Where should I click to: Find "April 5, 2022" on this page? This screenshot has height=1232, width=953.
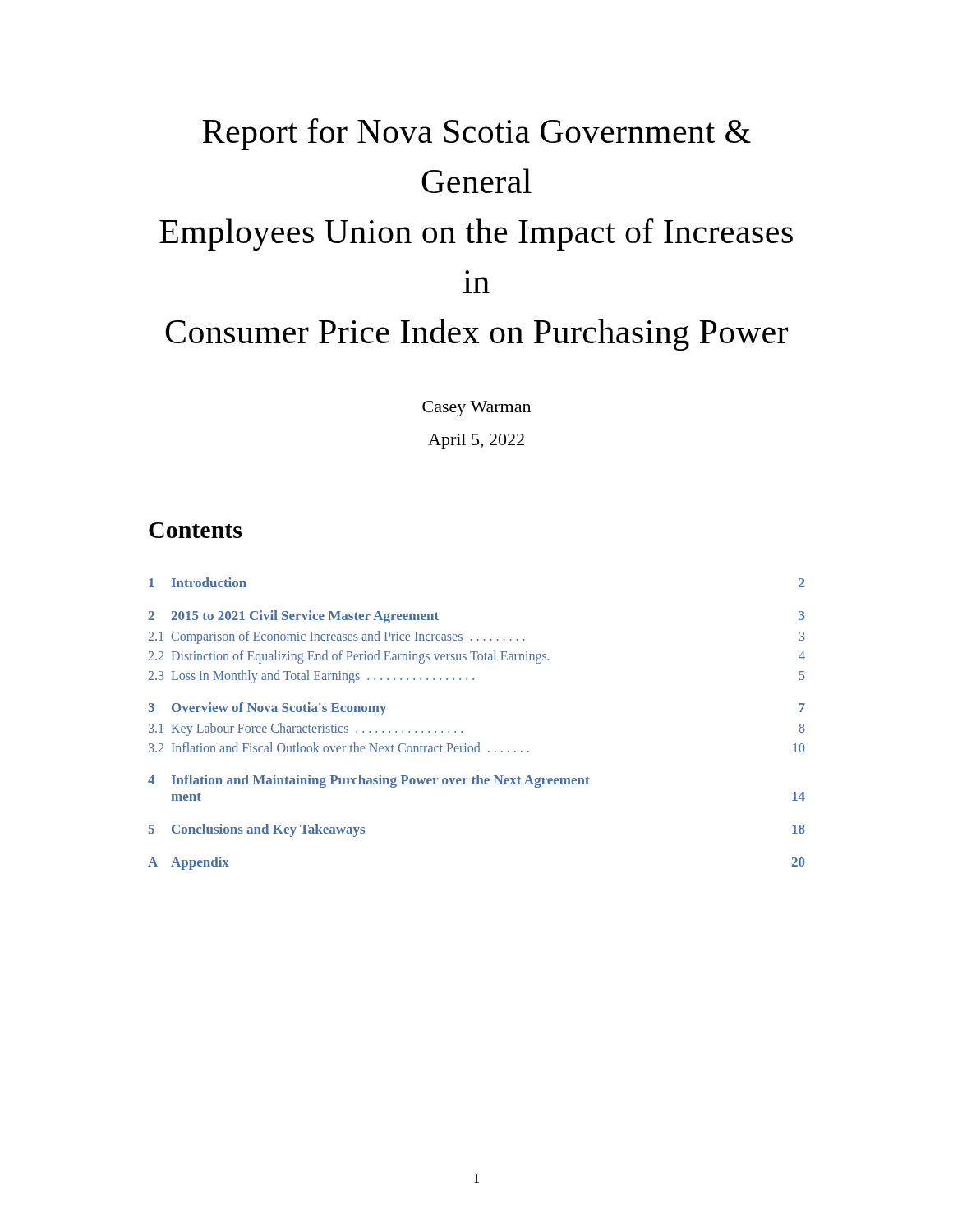[x=476, y=440]
